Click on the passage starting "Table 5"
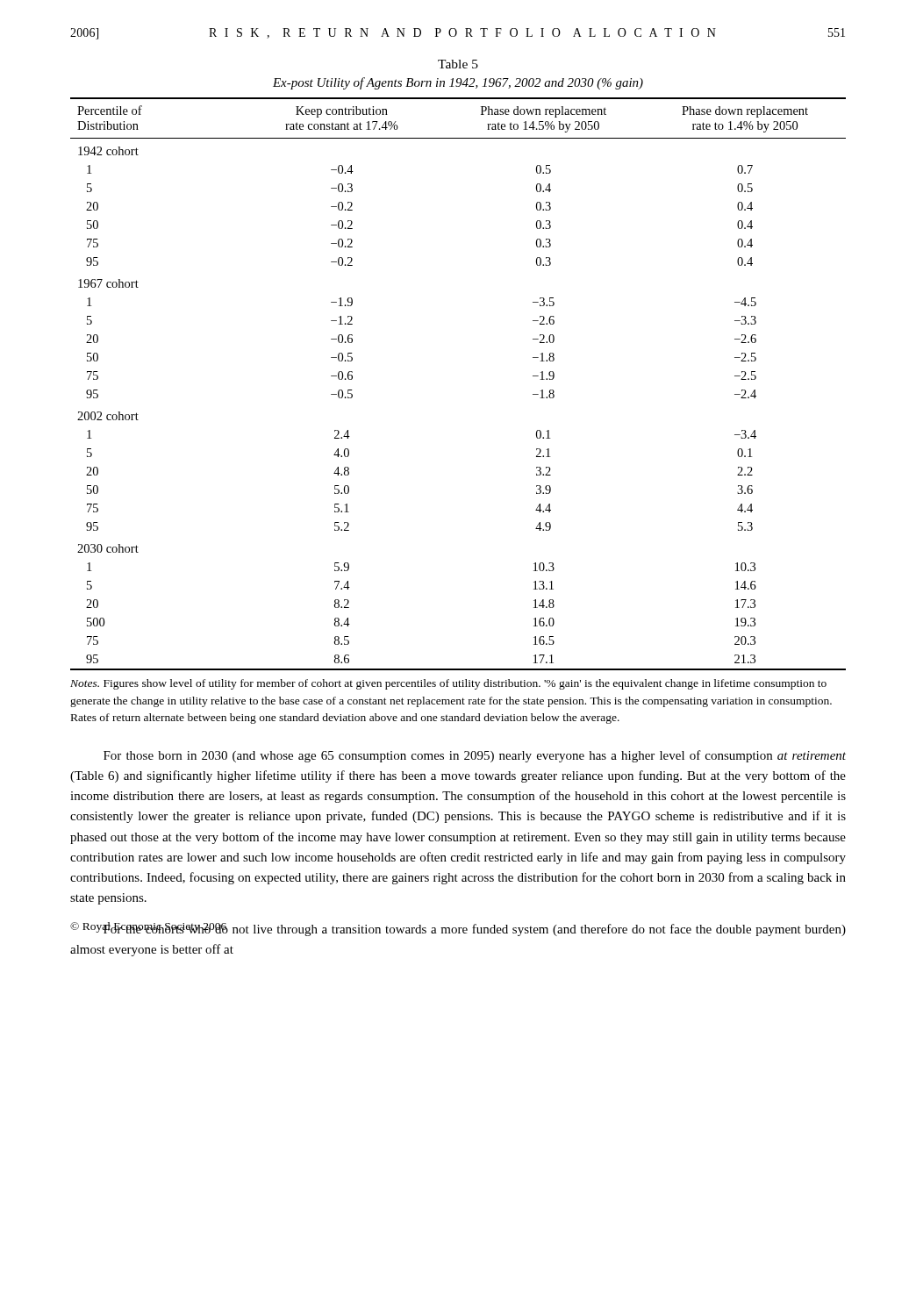 (458, 64)
